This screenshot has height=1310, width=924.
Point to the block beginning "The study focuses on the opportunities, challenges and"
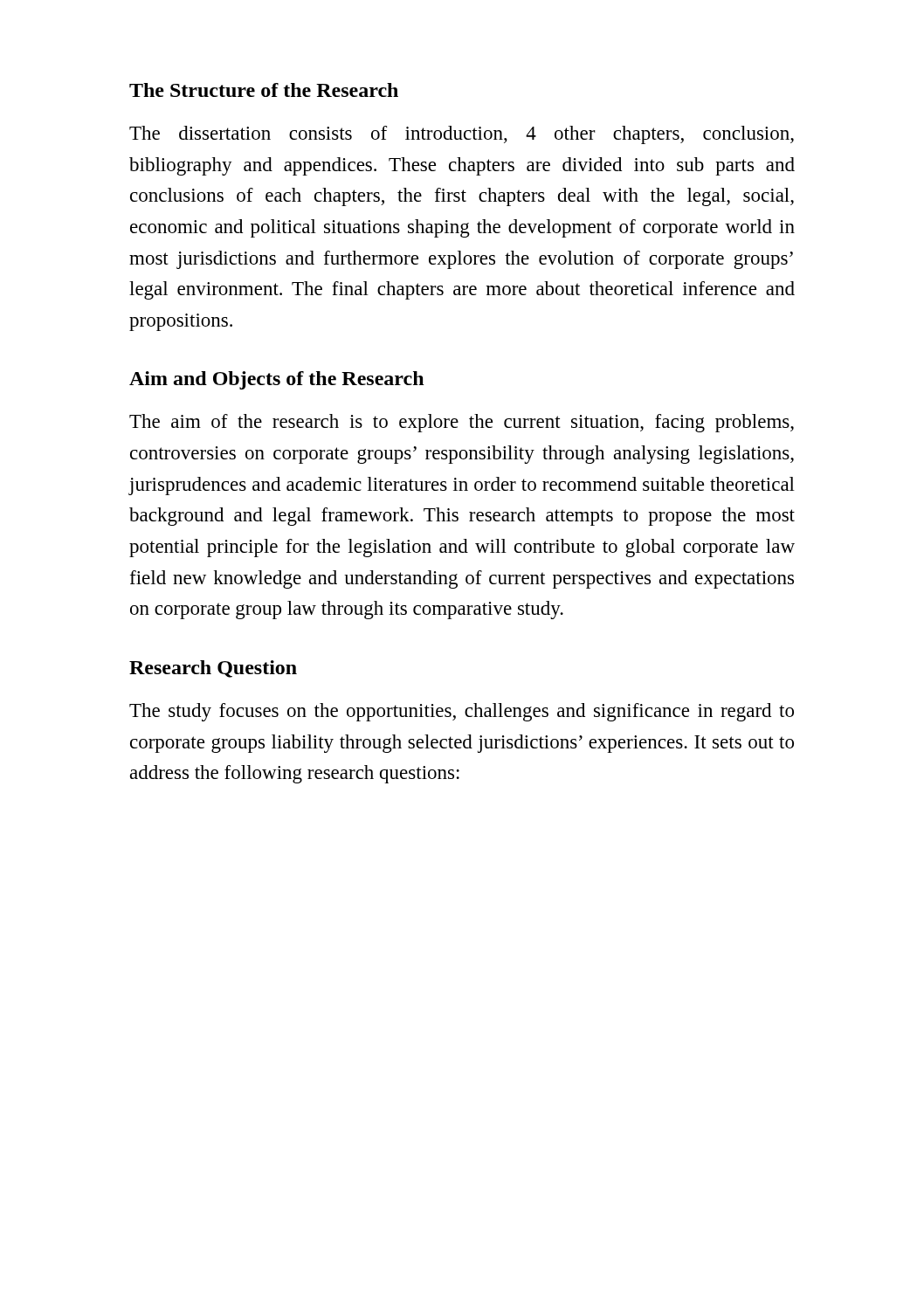click(462, 742)
